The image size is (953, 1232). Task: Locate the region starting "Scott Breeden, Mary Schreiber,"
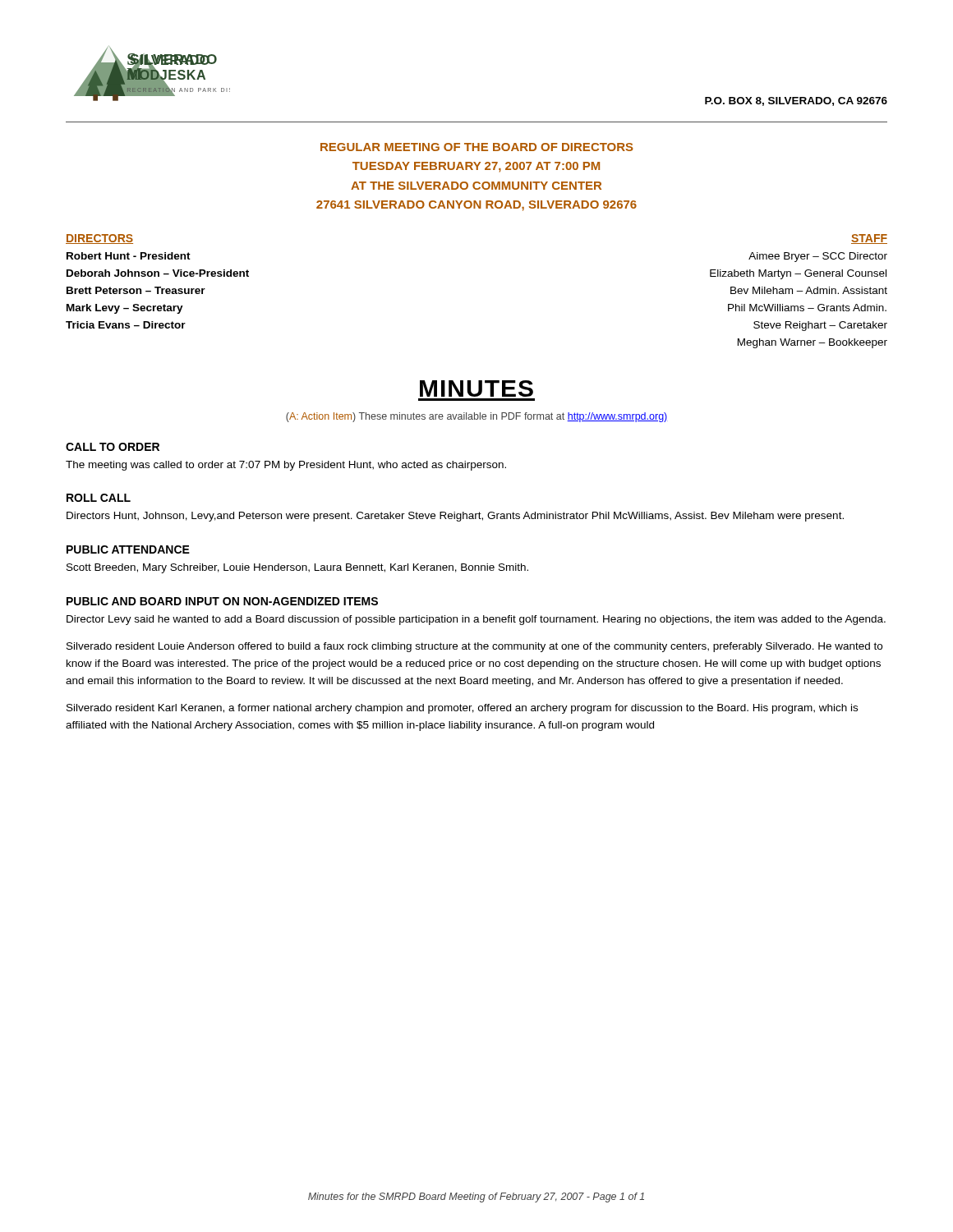click(298, 567)
